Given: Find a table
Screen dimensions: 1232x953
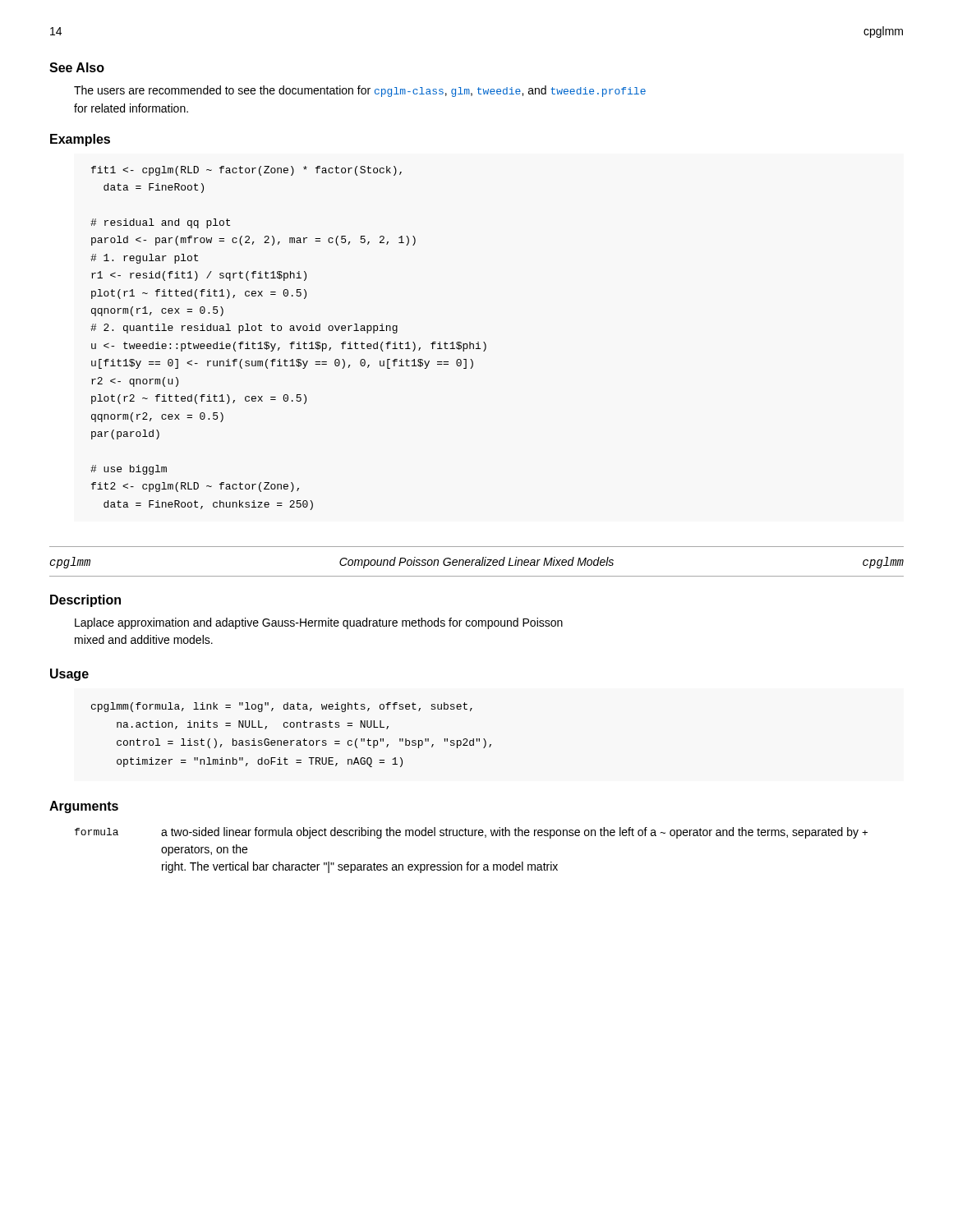Looking at the screenshot, I should click(x=489, y=851).
